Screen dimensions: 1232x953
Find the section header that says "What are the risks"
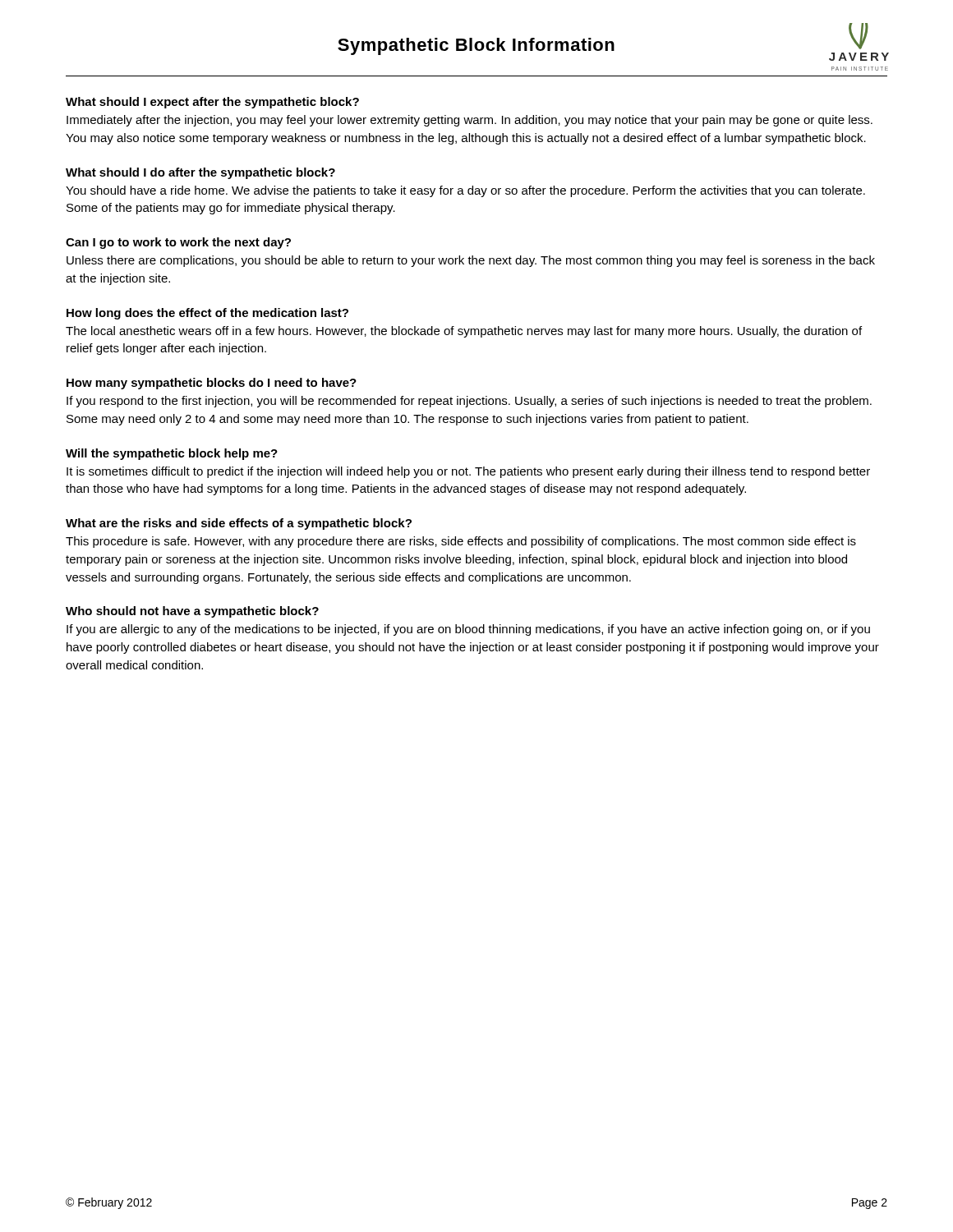[239, 523]
